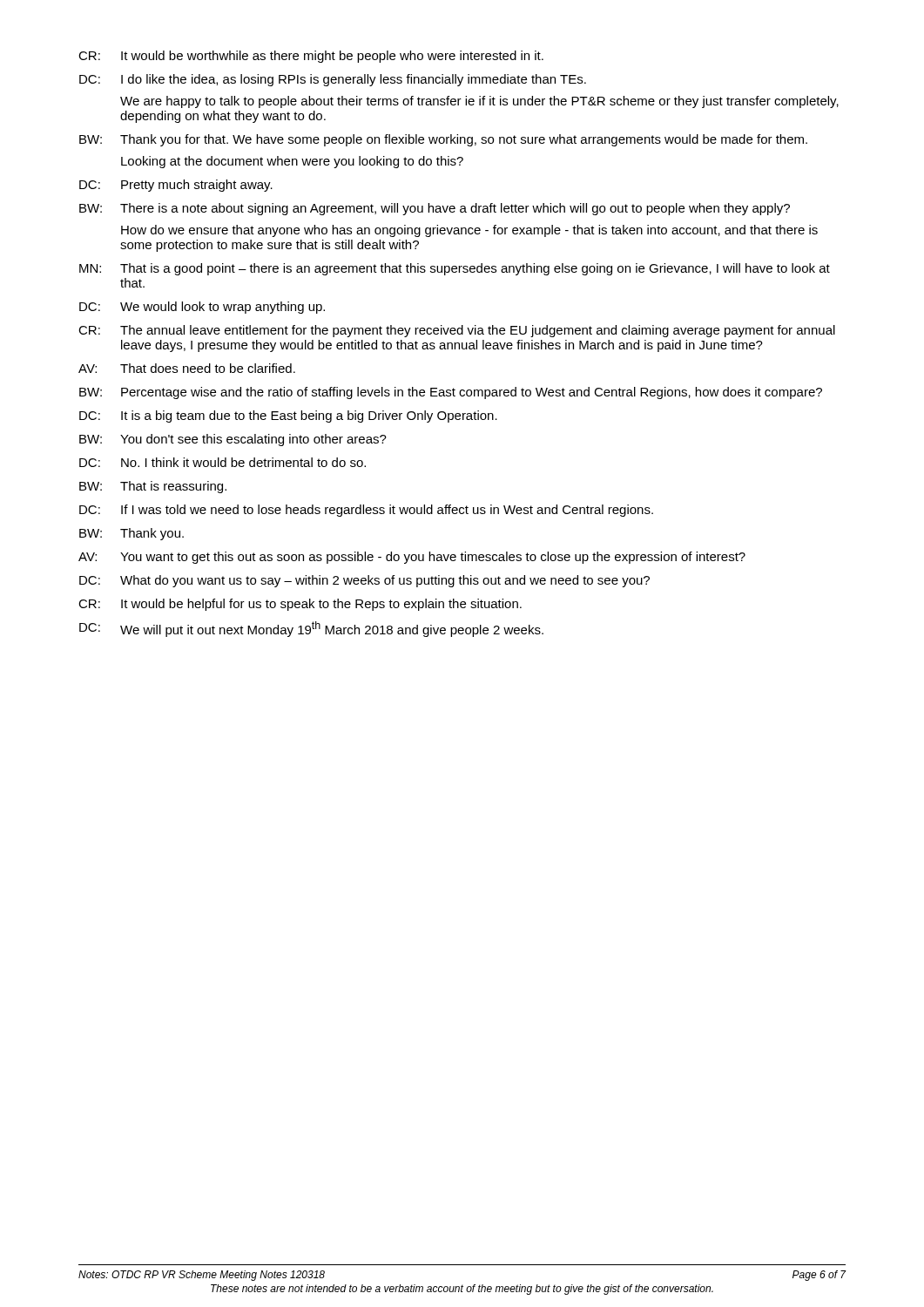Select the block starting "AV: You want to get this"

(462, 556)
